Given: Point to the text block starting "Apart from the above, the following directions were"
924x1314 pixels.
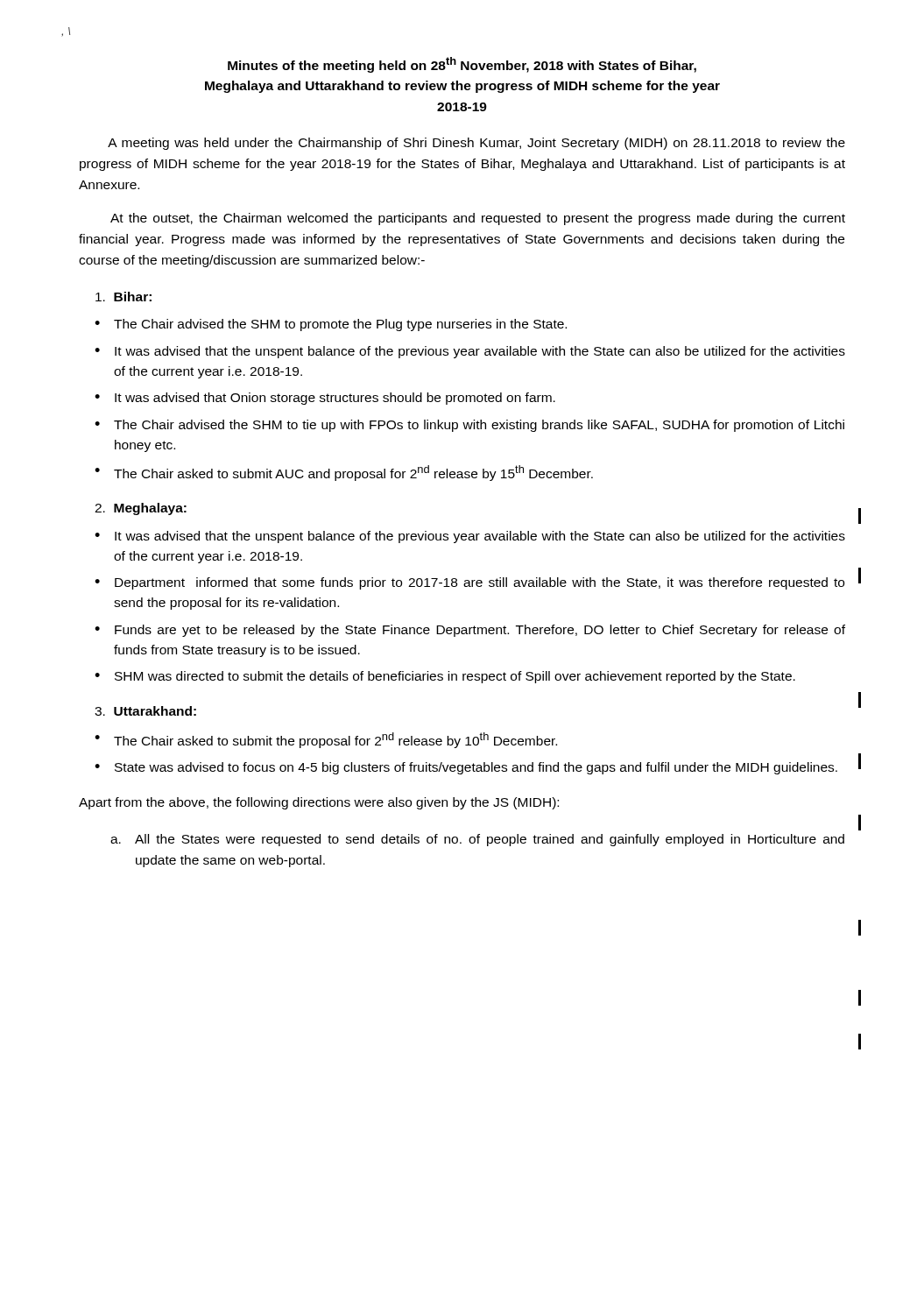Looking at the screenshot, I should tap(320, 802).
